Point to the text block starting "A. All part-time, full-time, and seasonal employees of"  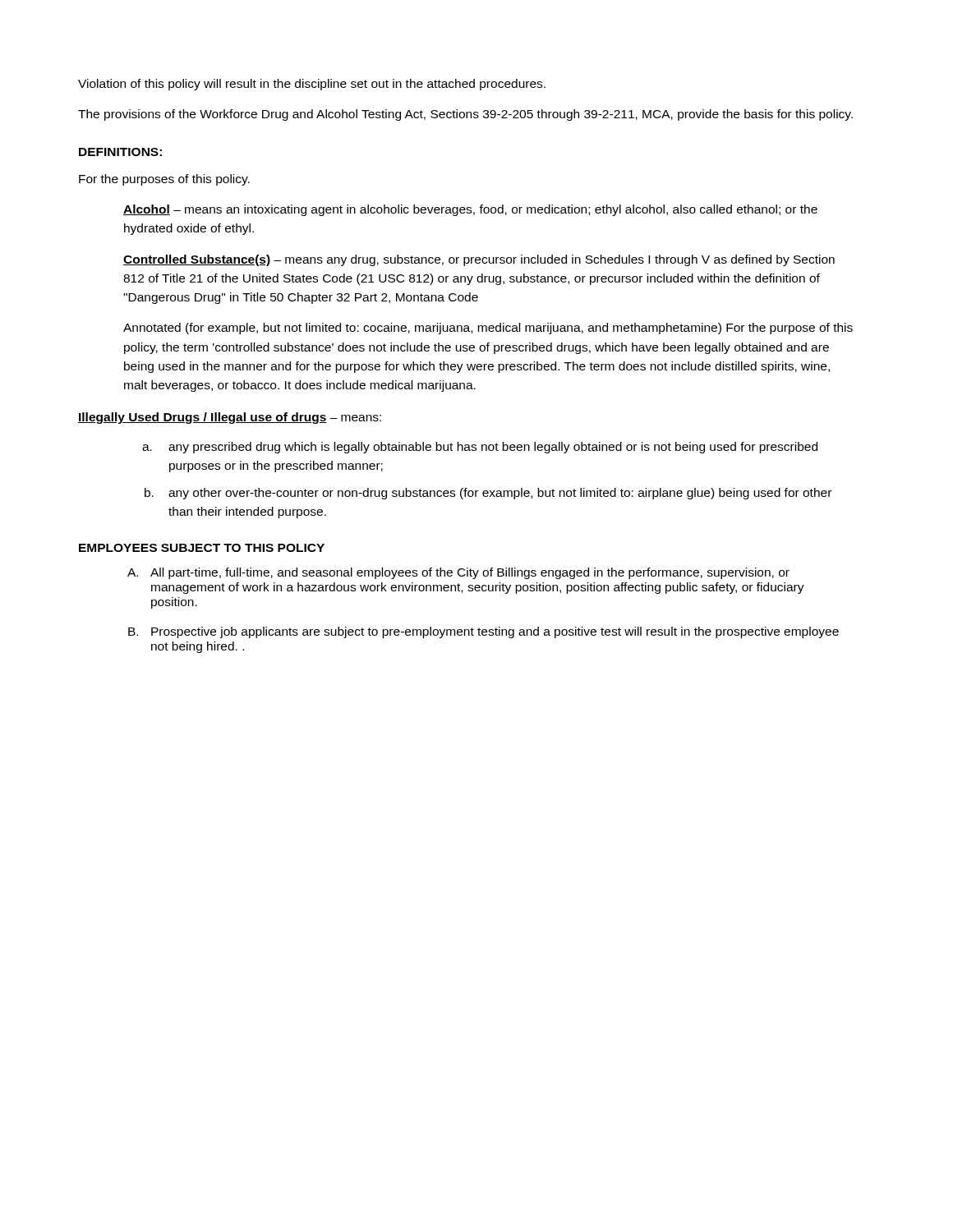[491, 587]
